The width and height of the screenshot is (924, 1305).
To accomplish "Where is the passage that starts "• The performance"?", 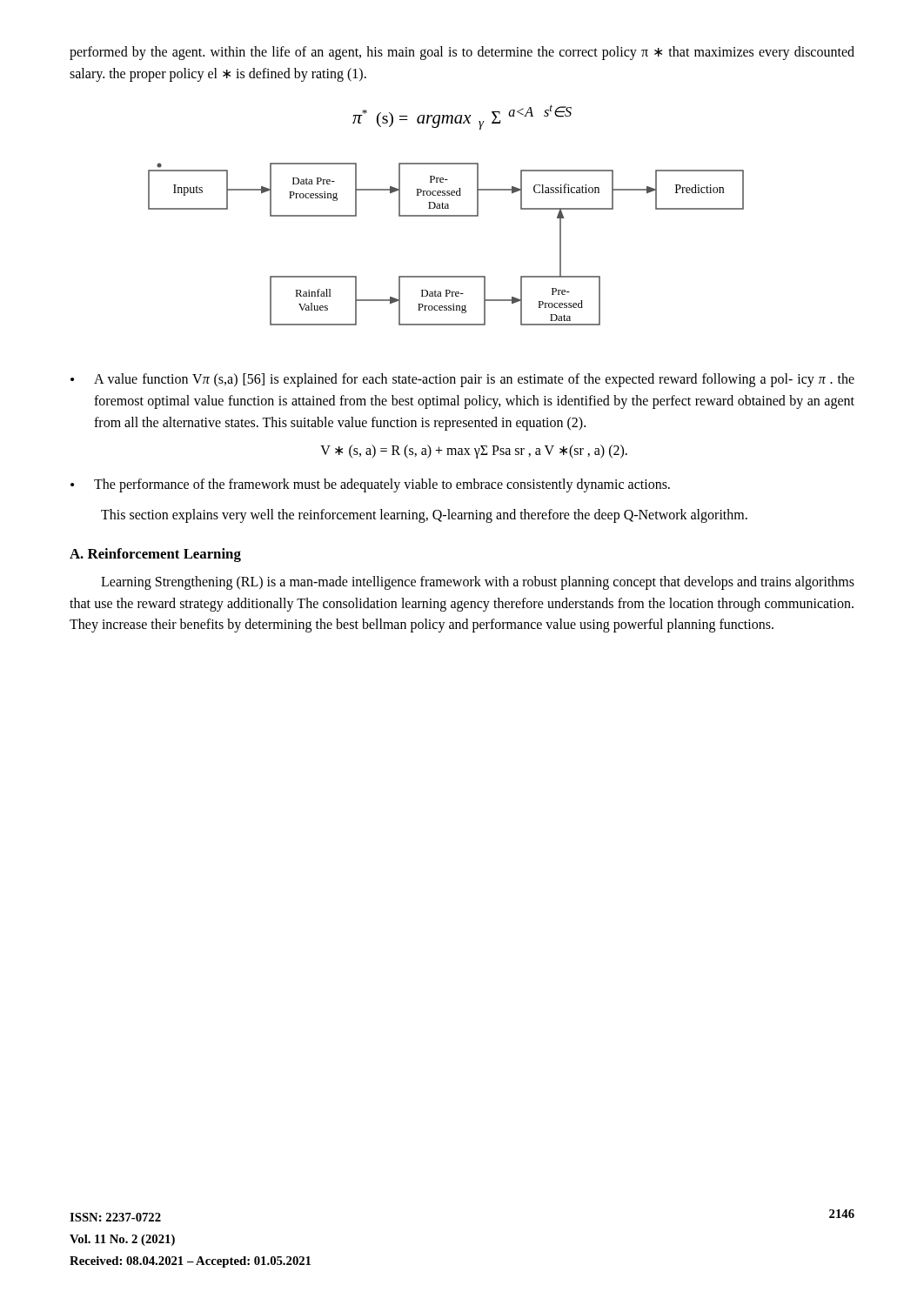I will [462, 485].
